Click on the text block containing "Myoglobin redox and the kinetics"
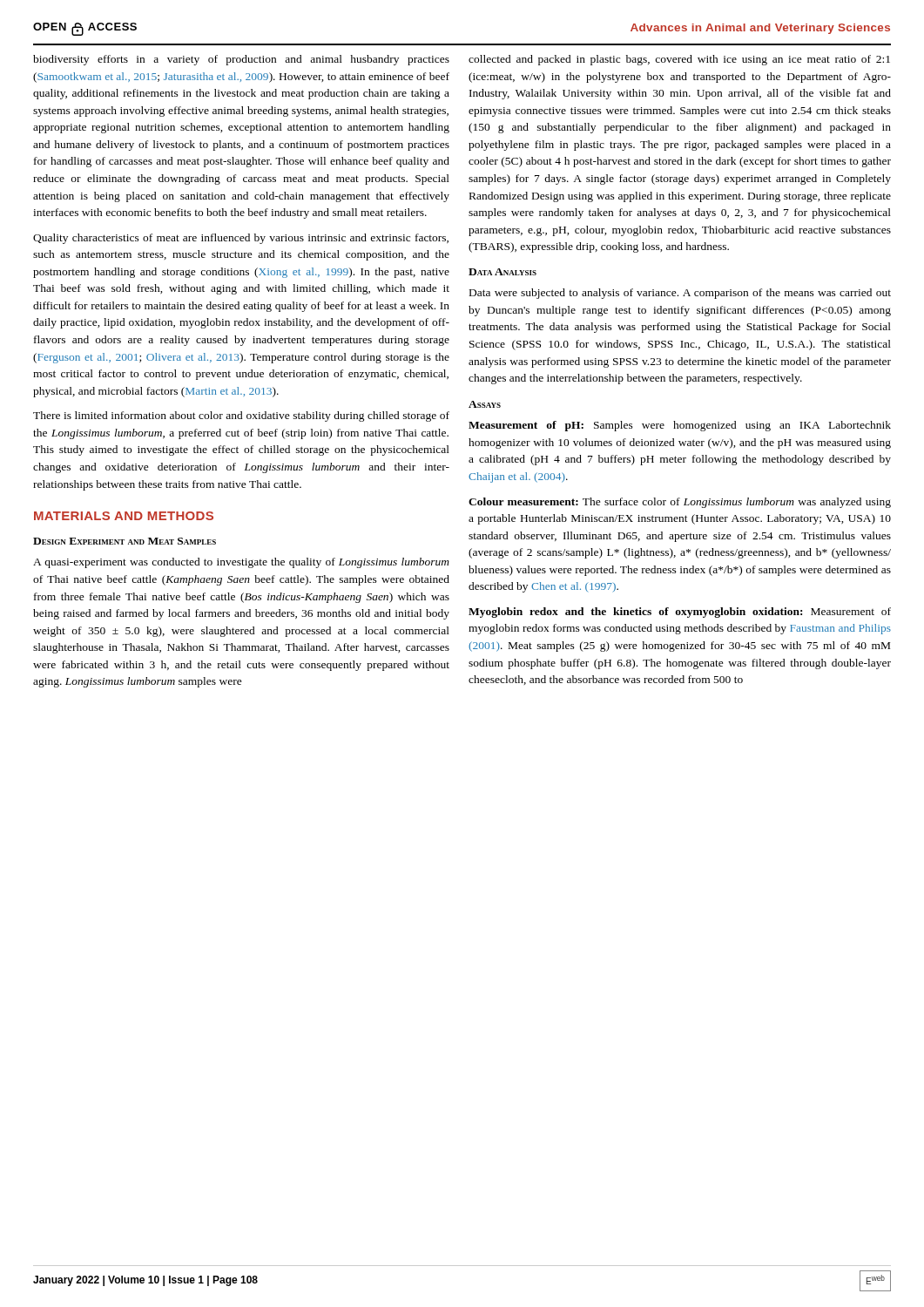This screenshot has width=924, height=1307. pyautogui.click(x=680, y=645)
